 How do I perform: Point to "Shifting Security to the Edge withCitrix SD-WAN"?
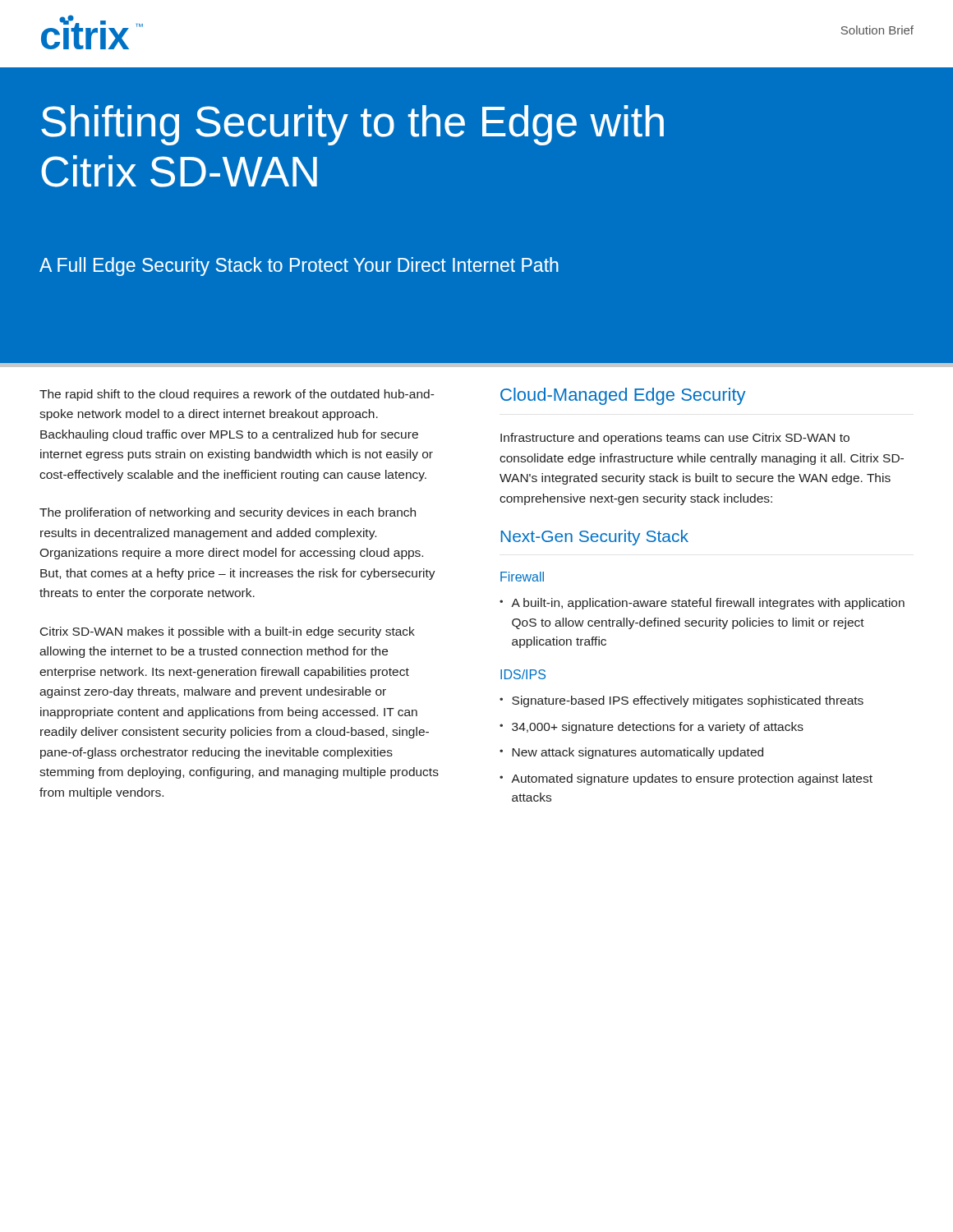point(353,147)
